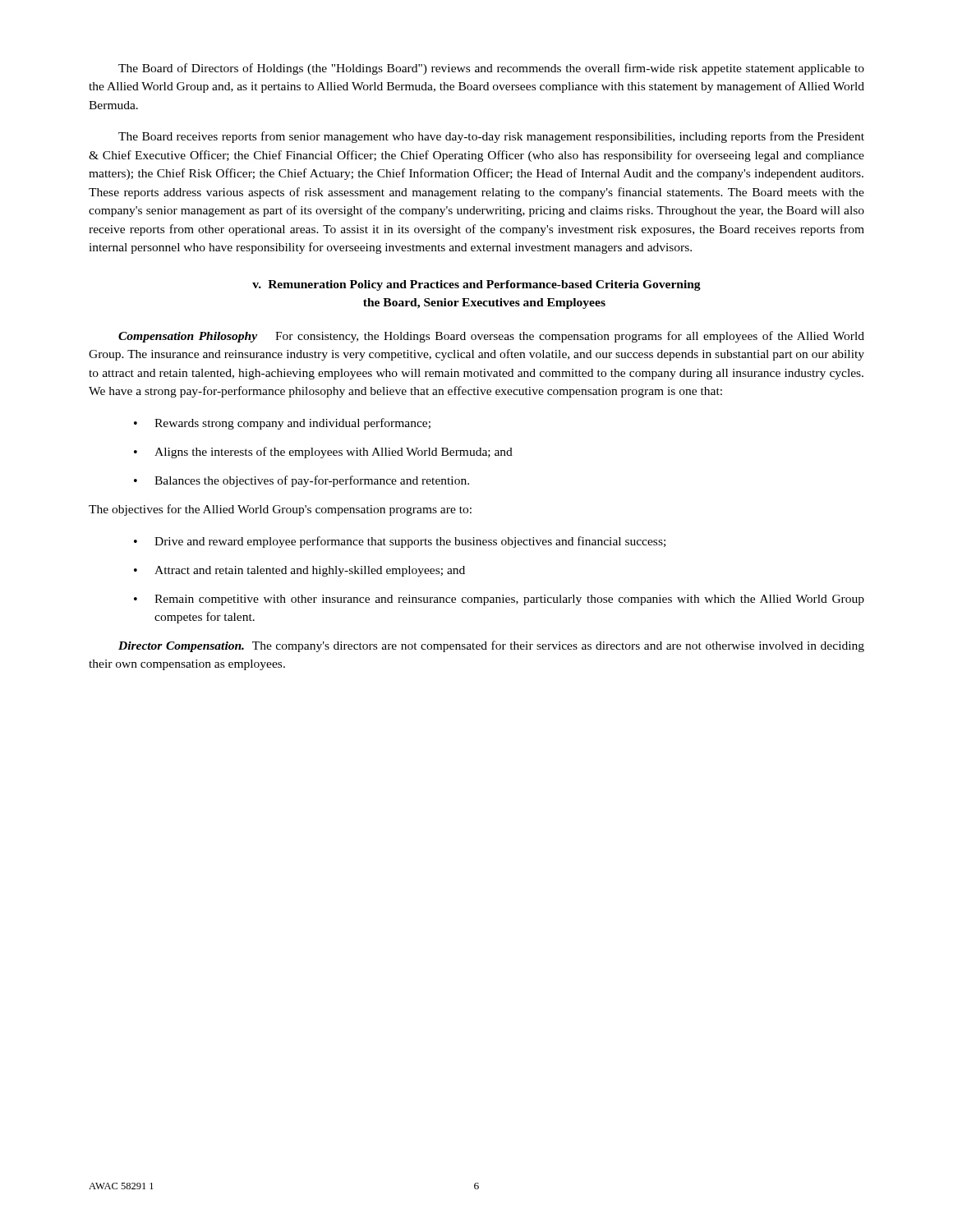Image resolution: width=953 pixels, height=1232 pixels.
Task: Select the text block that reads "The Board receives reports from senior management who"
Action: [x=476, y=192]
